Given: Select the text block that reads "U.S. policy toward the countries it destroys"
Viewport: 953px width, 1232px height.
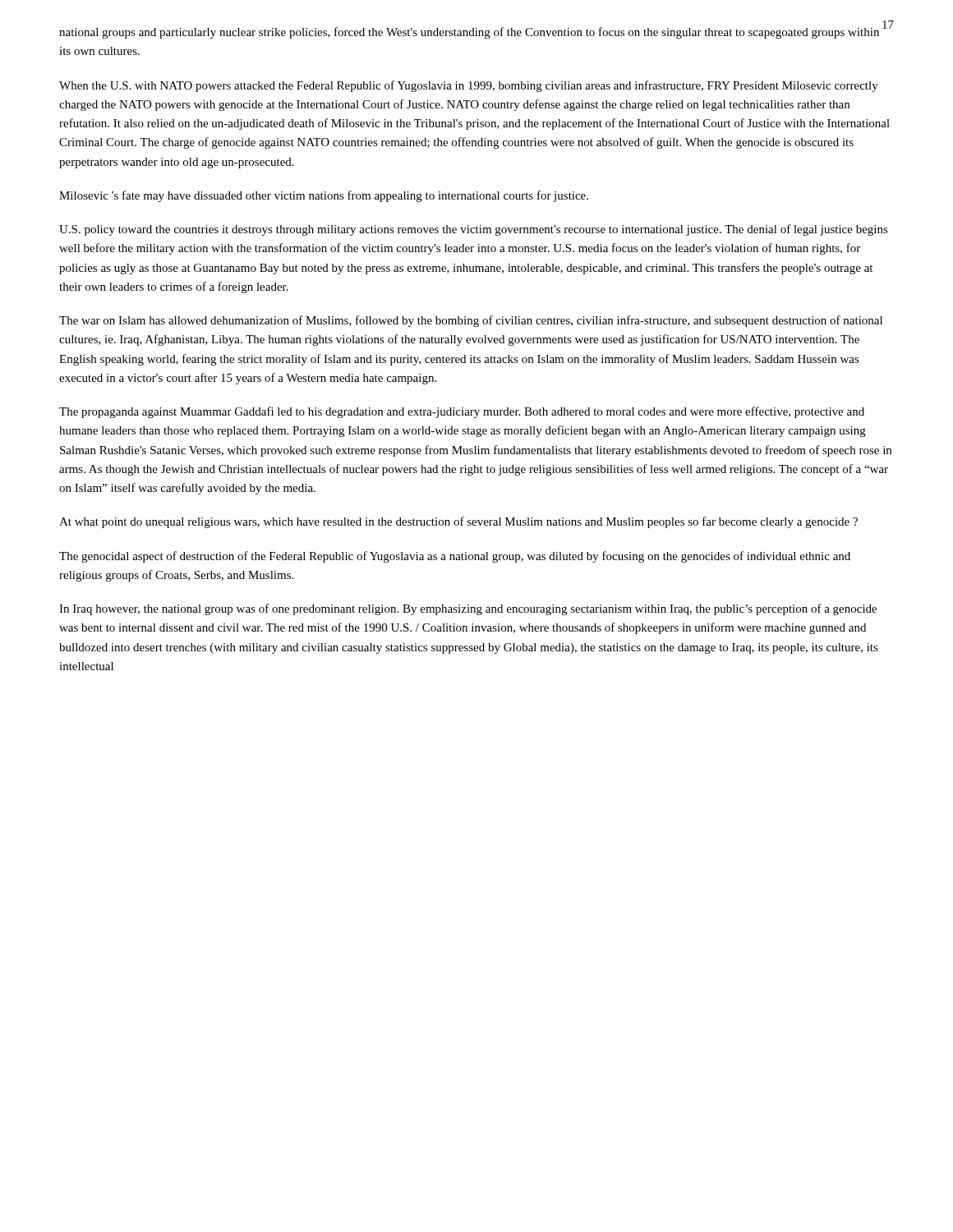Looking at the screenshot, I should (474, 258).
